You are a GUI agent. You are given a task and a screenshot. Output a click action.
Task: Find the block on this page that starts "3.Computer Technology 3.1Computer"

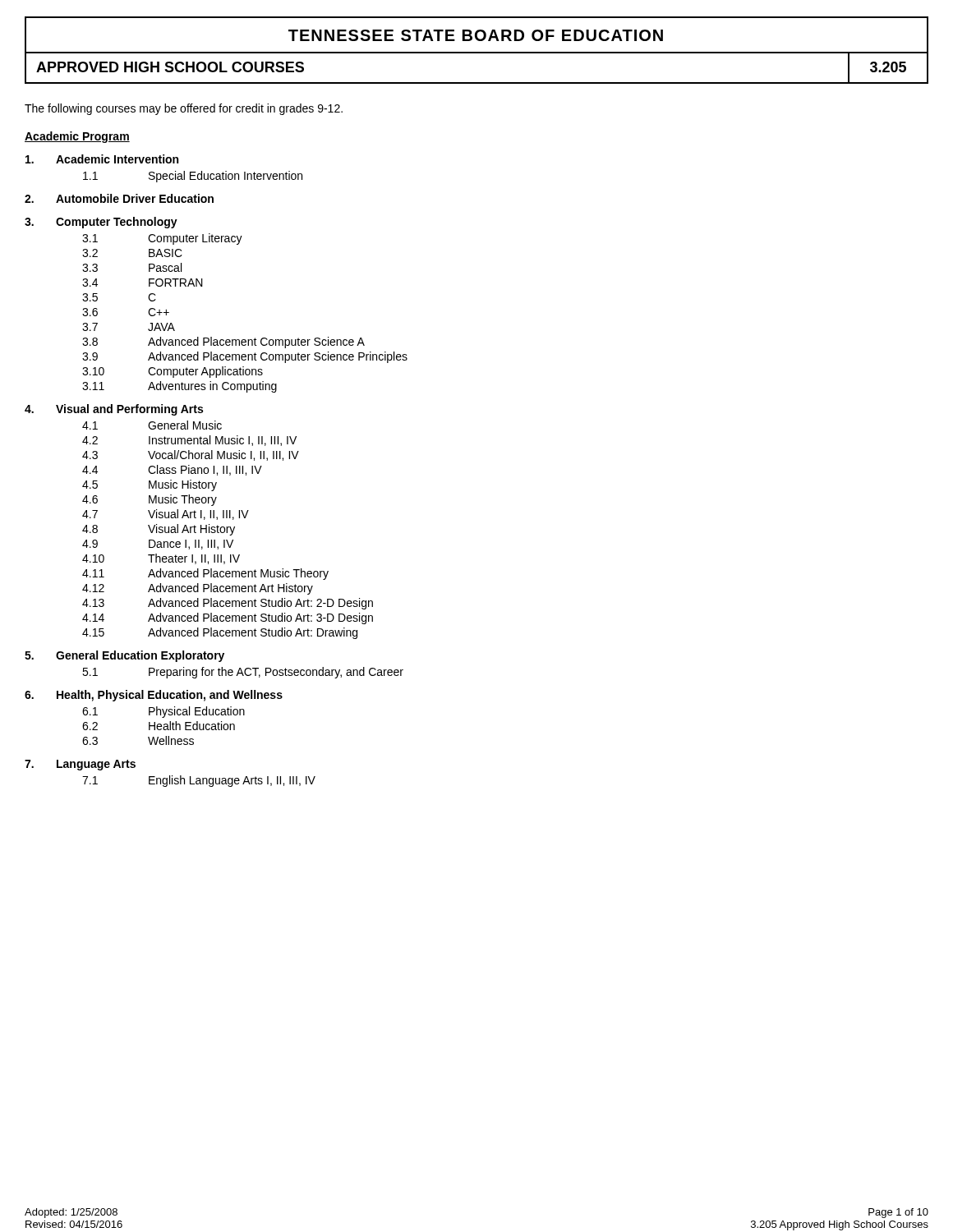101,223
